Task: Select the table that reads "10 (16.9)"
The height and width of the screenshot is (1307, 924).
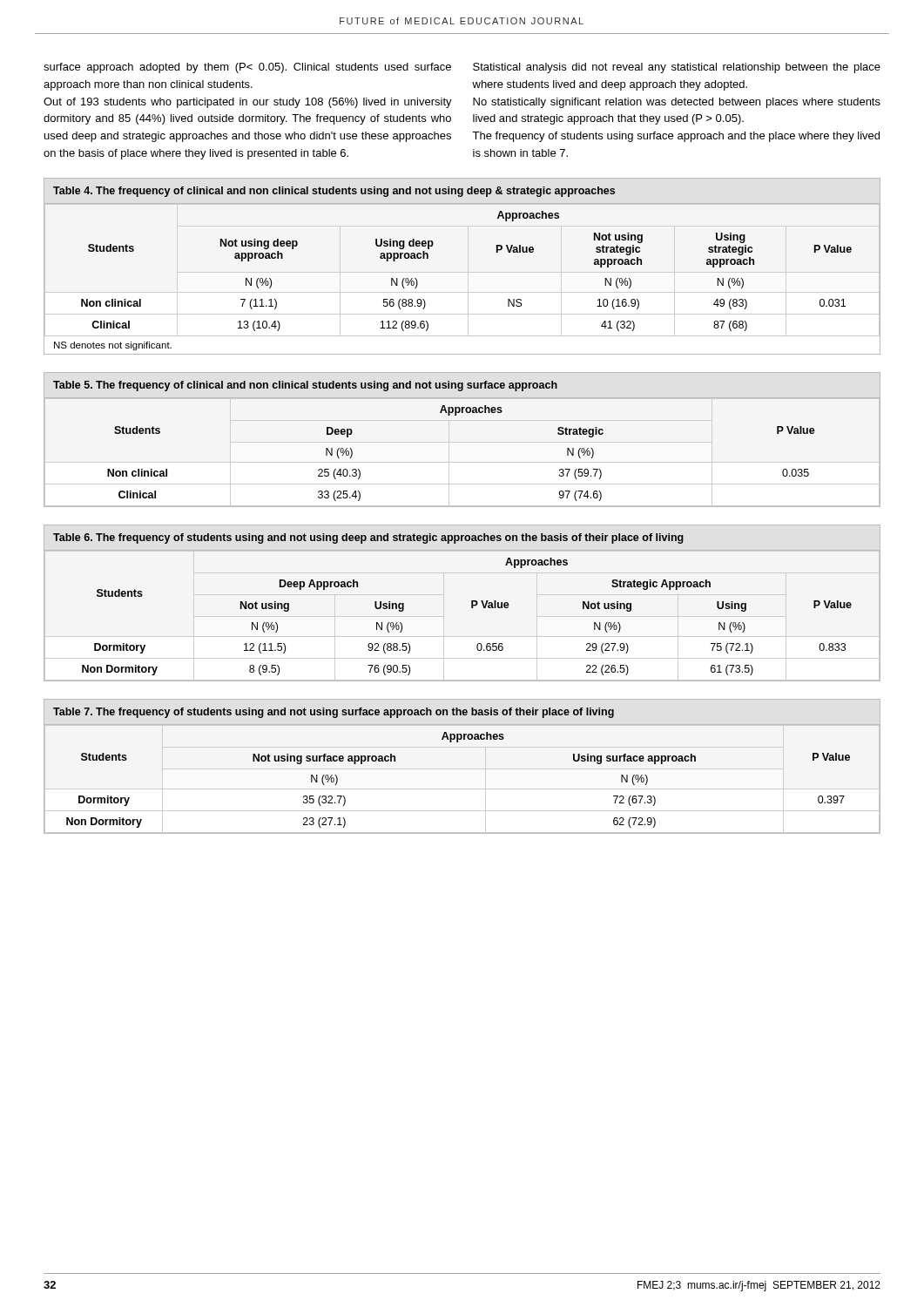Action: (x=462, y=266)
